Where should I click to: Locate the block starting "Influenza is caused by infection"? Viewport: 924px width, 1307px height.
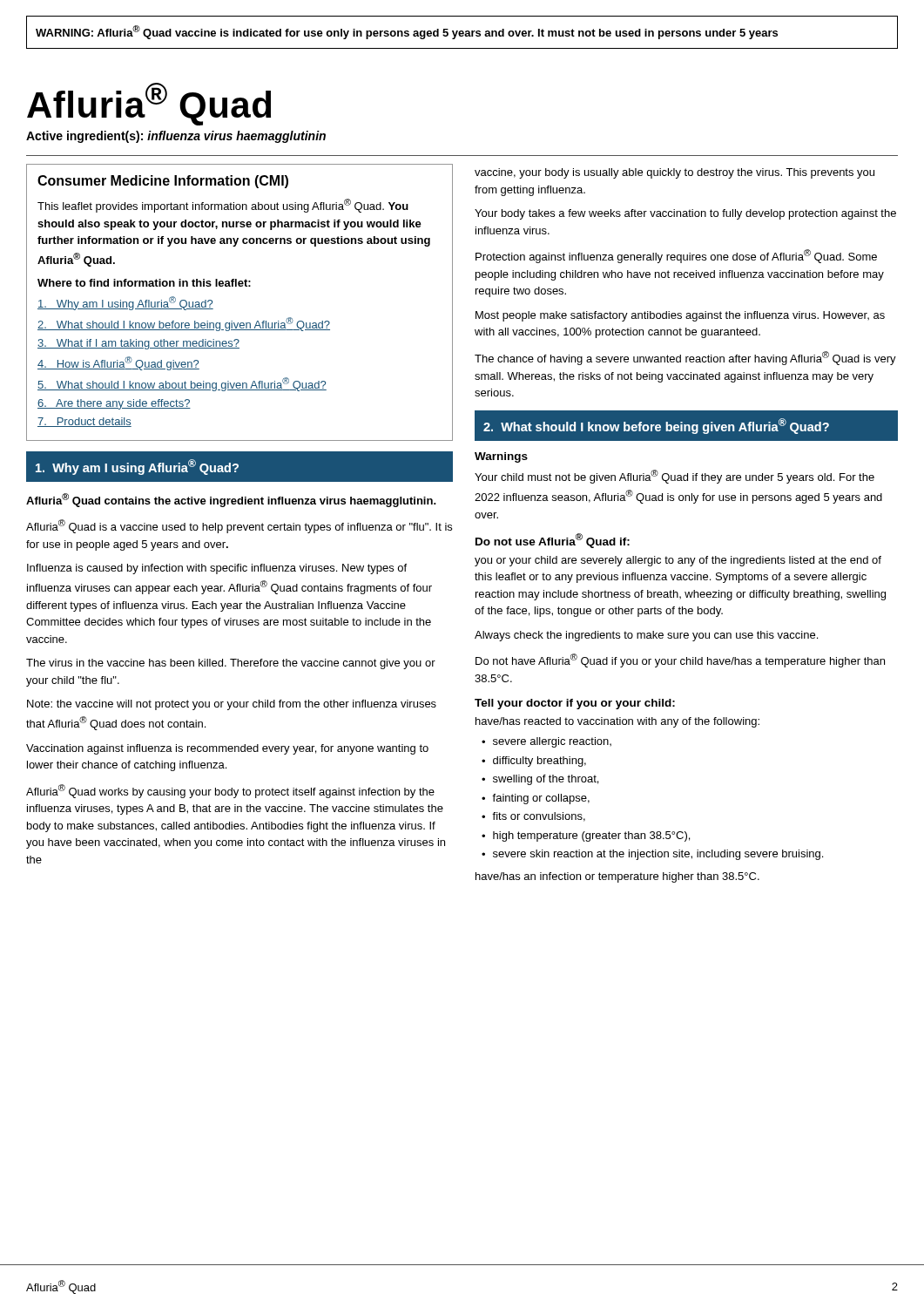[x=229, y=603]
